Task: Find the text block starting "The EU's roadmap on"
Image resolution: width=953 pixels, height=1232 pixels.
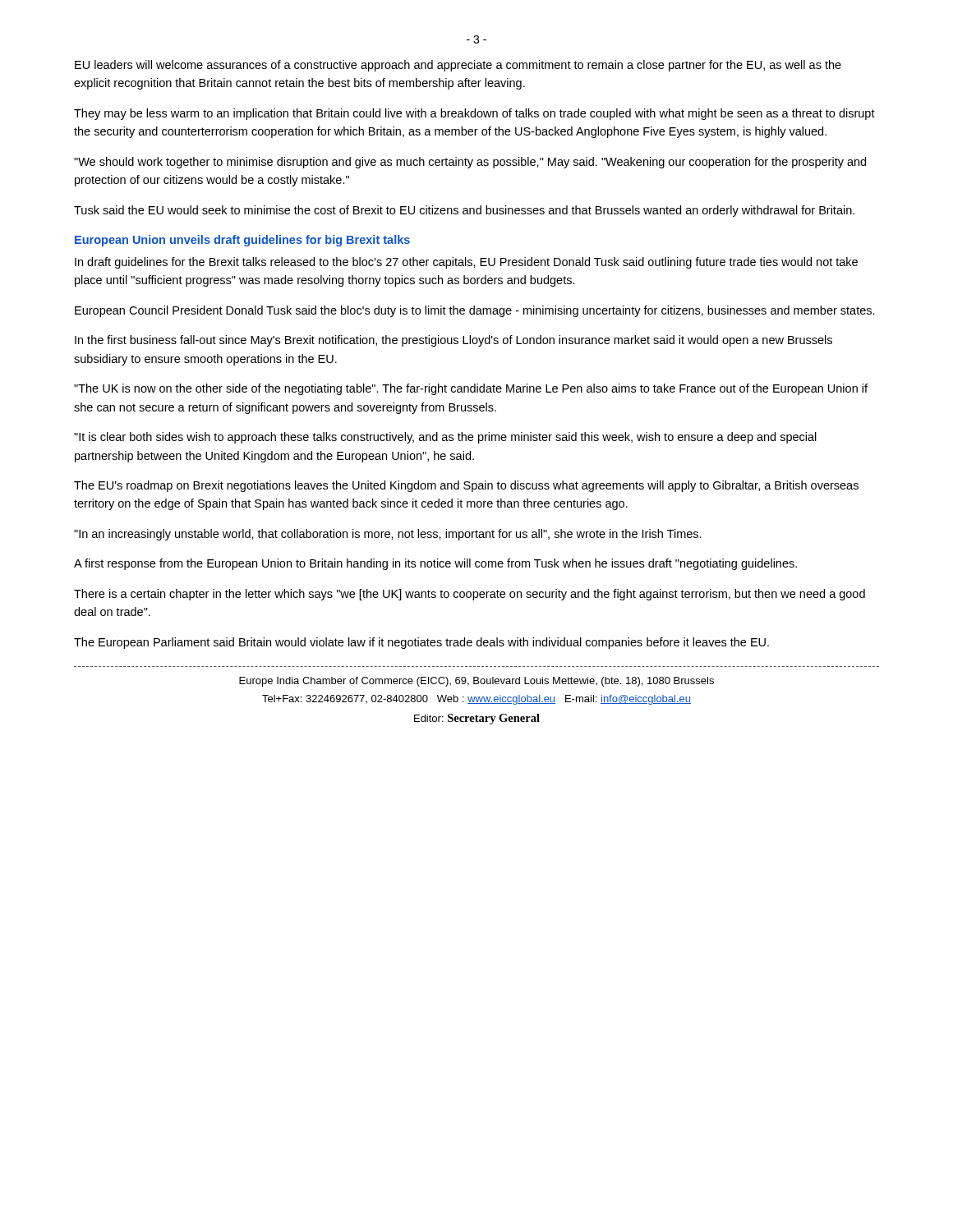Action: point(466,495)
